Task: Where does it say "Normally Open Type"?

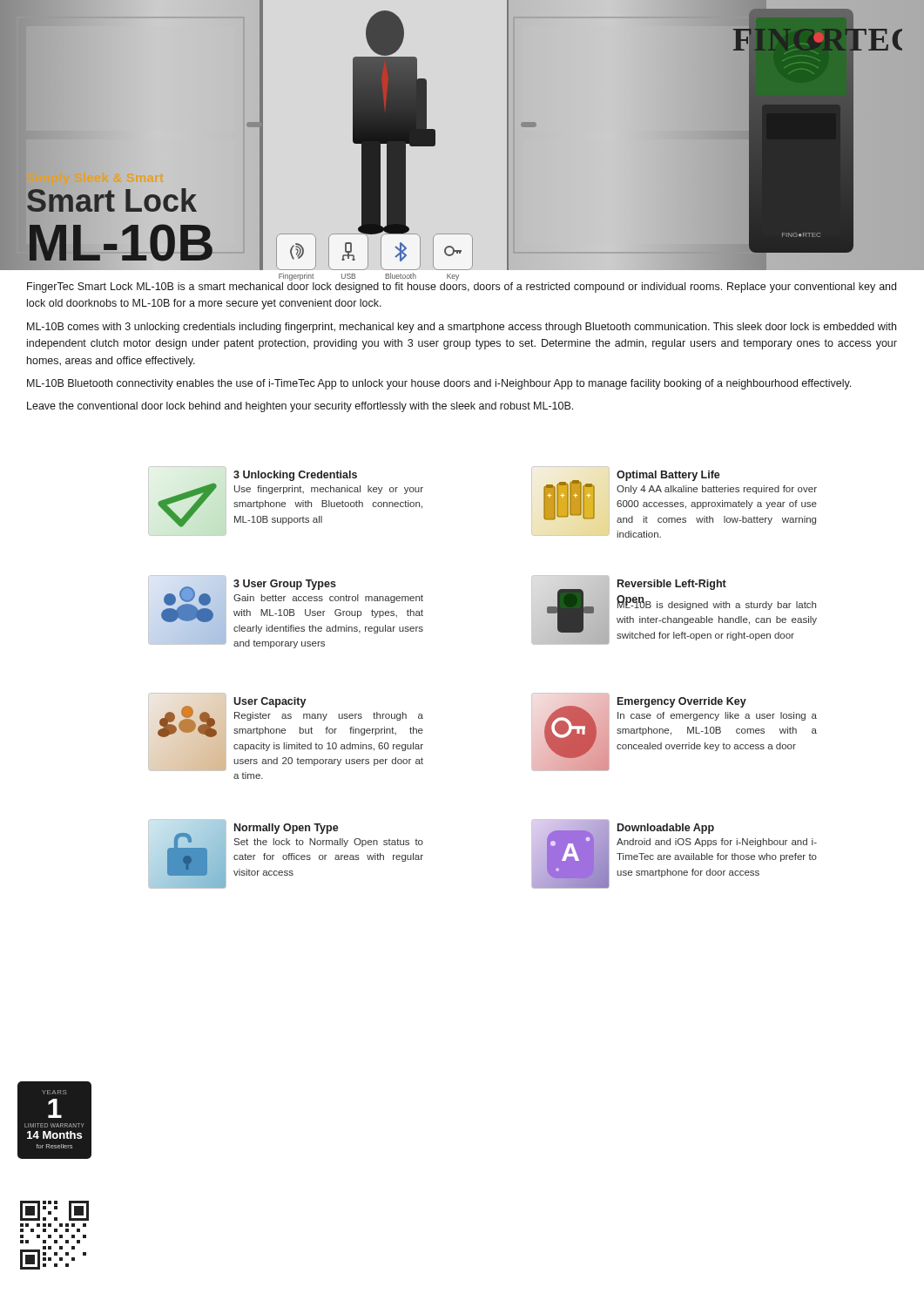Action: pos(286,828)
